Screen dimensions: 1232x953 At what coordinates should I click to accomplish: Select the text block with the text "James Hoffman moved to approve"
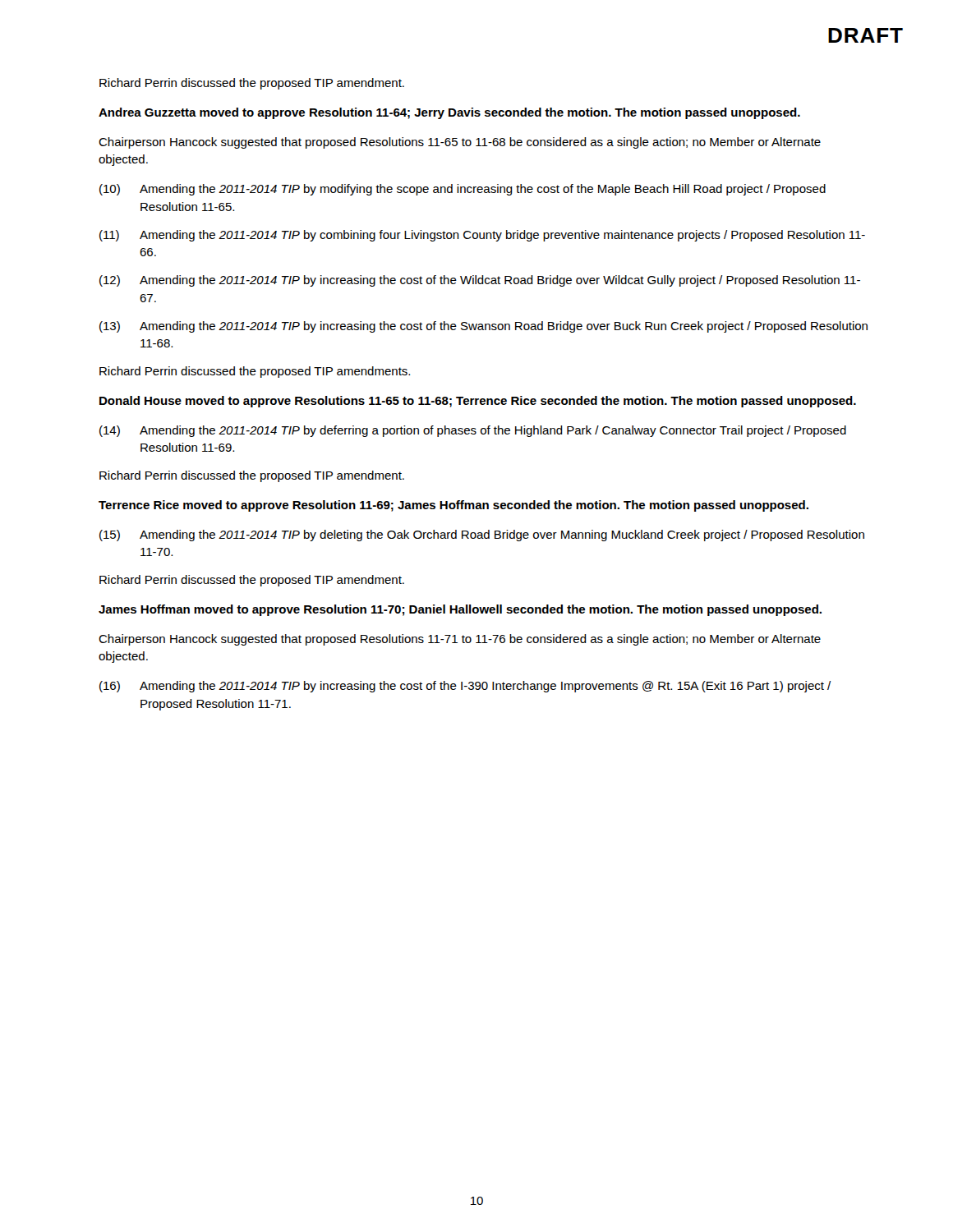click(x=460, y=609)
